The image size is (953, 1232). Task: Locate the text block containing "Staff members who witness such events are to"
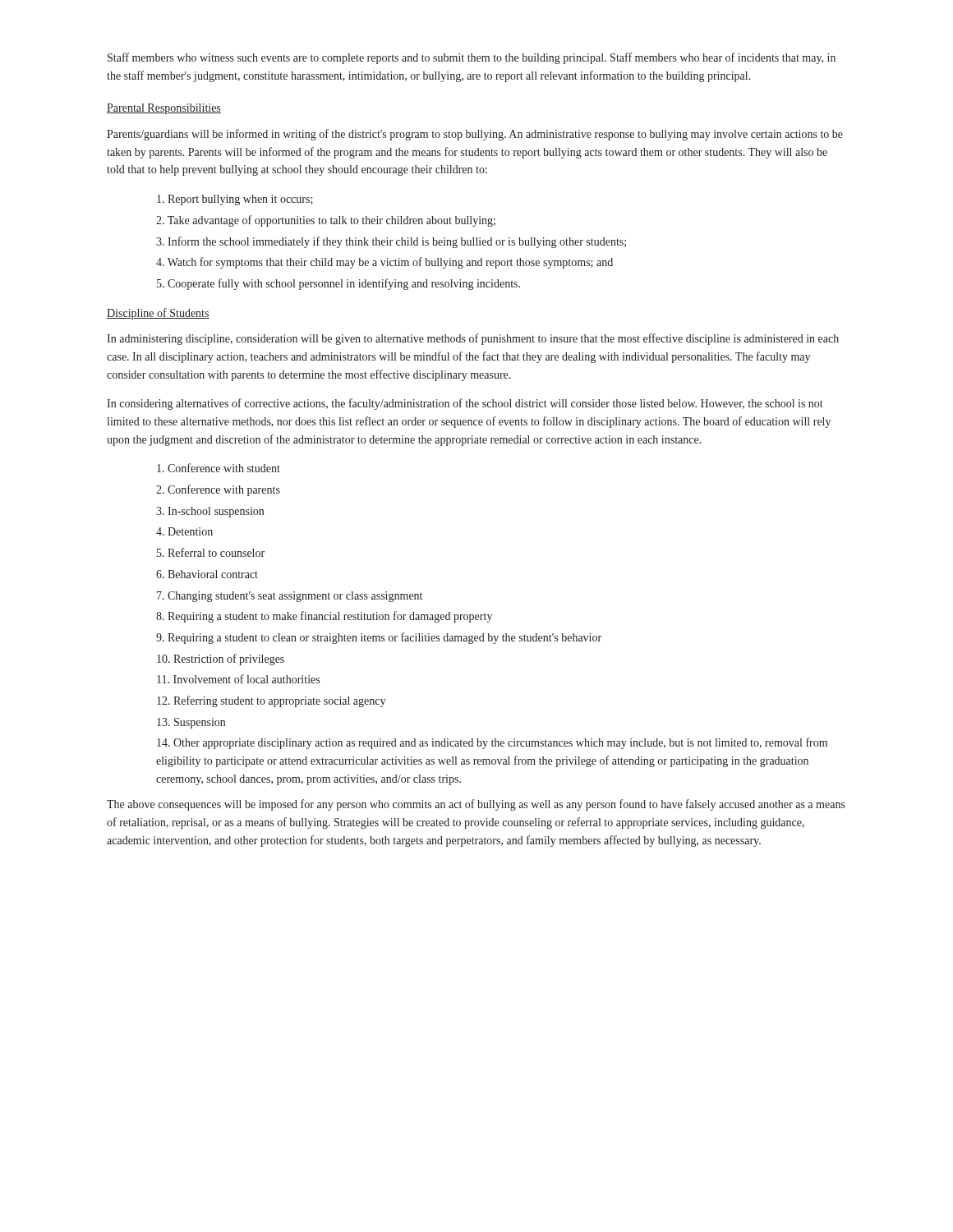[x=471, y=67]
